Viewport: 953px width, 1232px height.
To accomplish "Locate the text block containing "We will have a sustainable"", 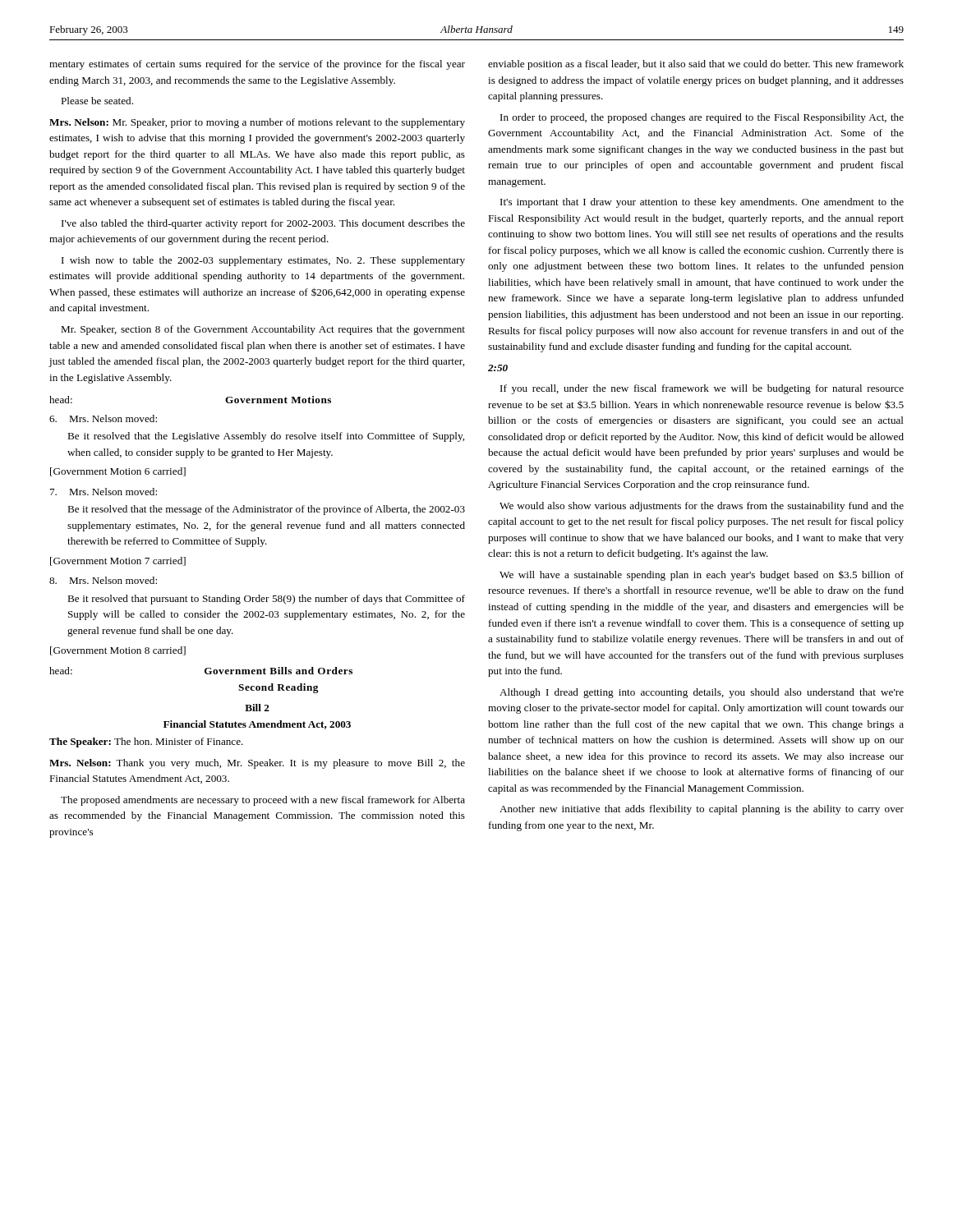I will pos(696,623).
